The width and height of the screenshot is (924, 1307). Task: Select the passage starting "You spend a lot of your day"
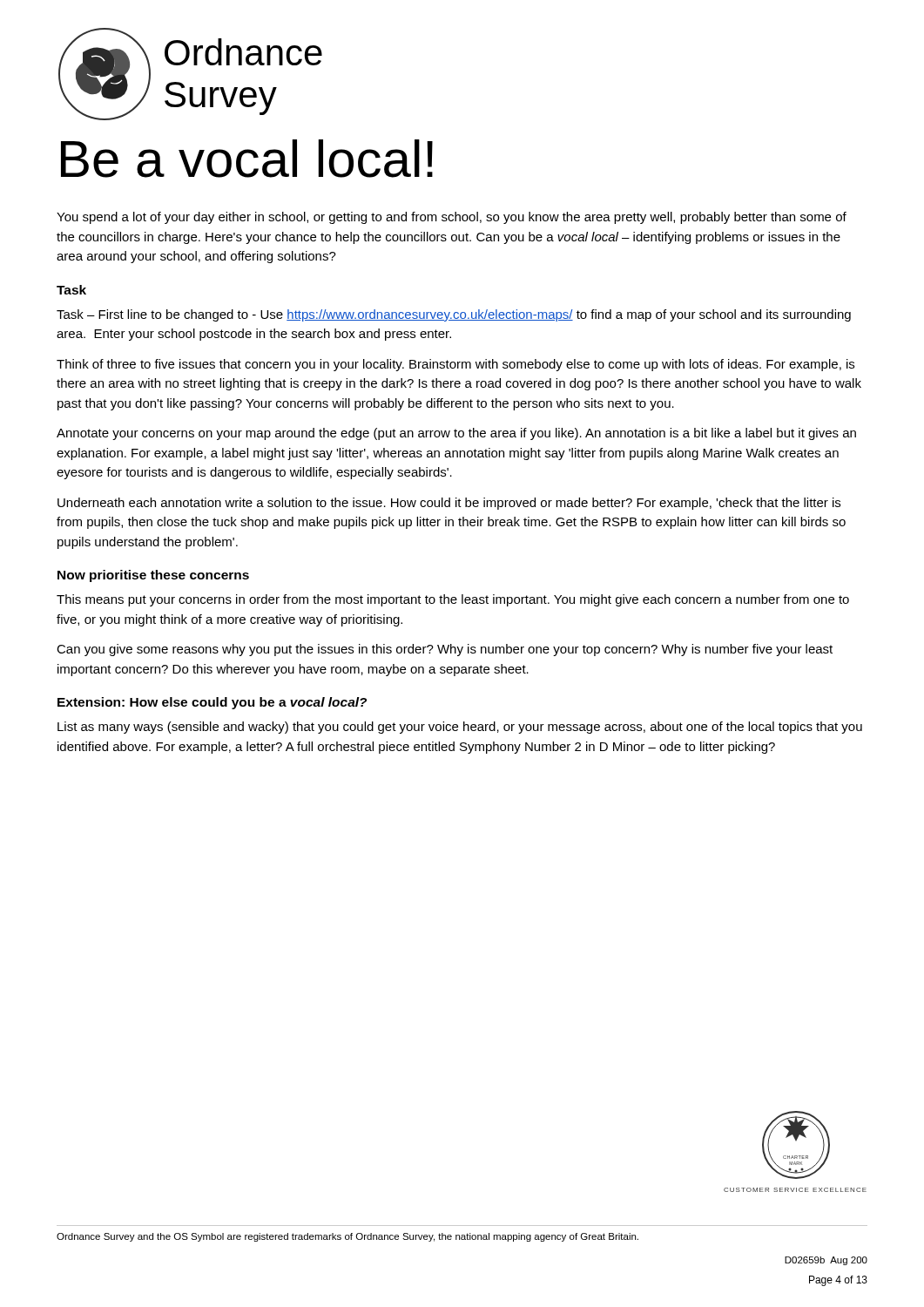click(x=451, y=236)
